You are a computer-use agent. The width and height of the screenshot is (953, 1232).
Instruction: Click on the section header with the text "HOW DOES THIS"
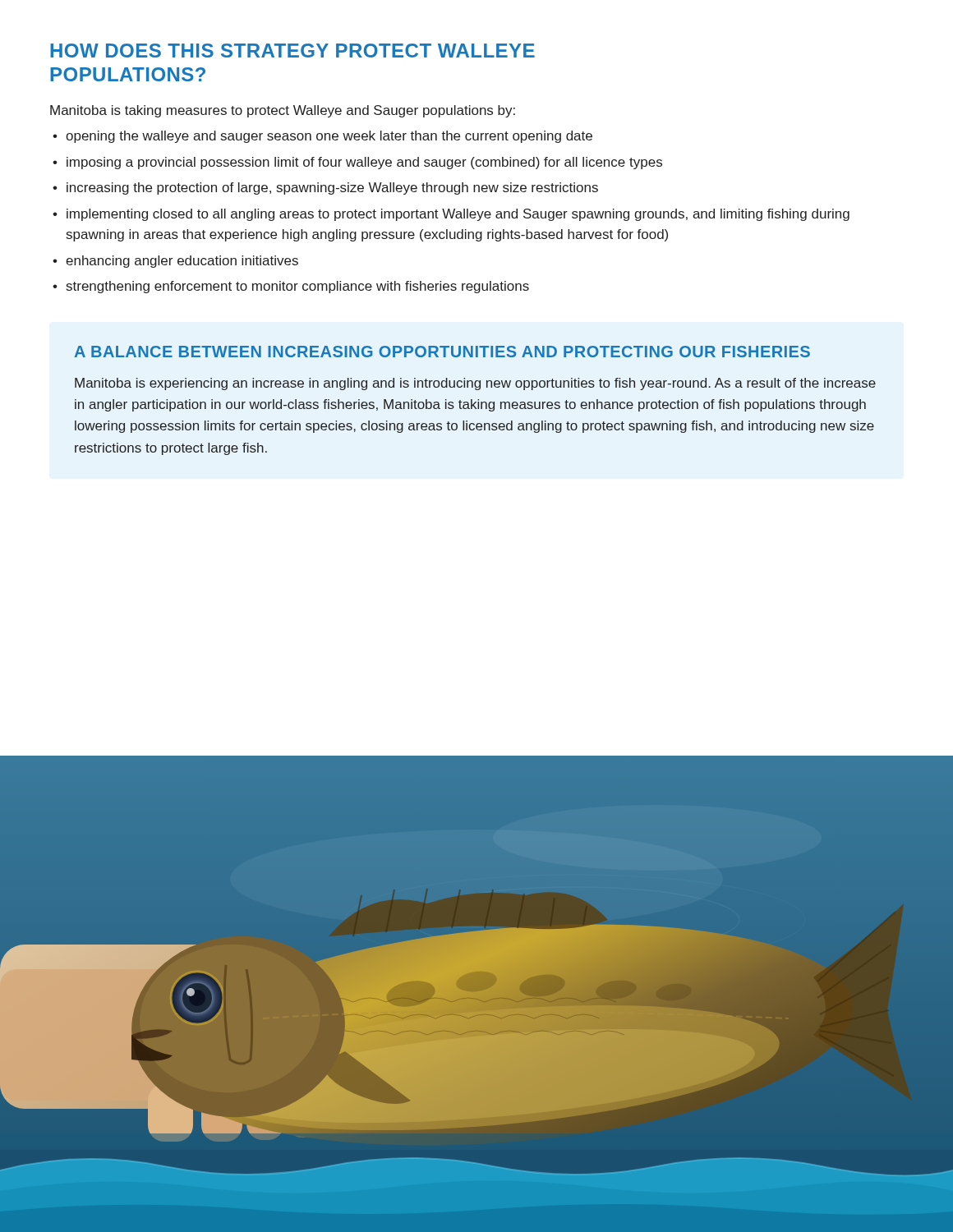[x=476, y=63]
